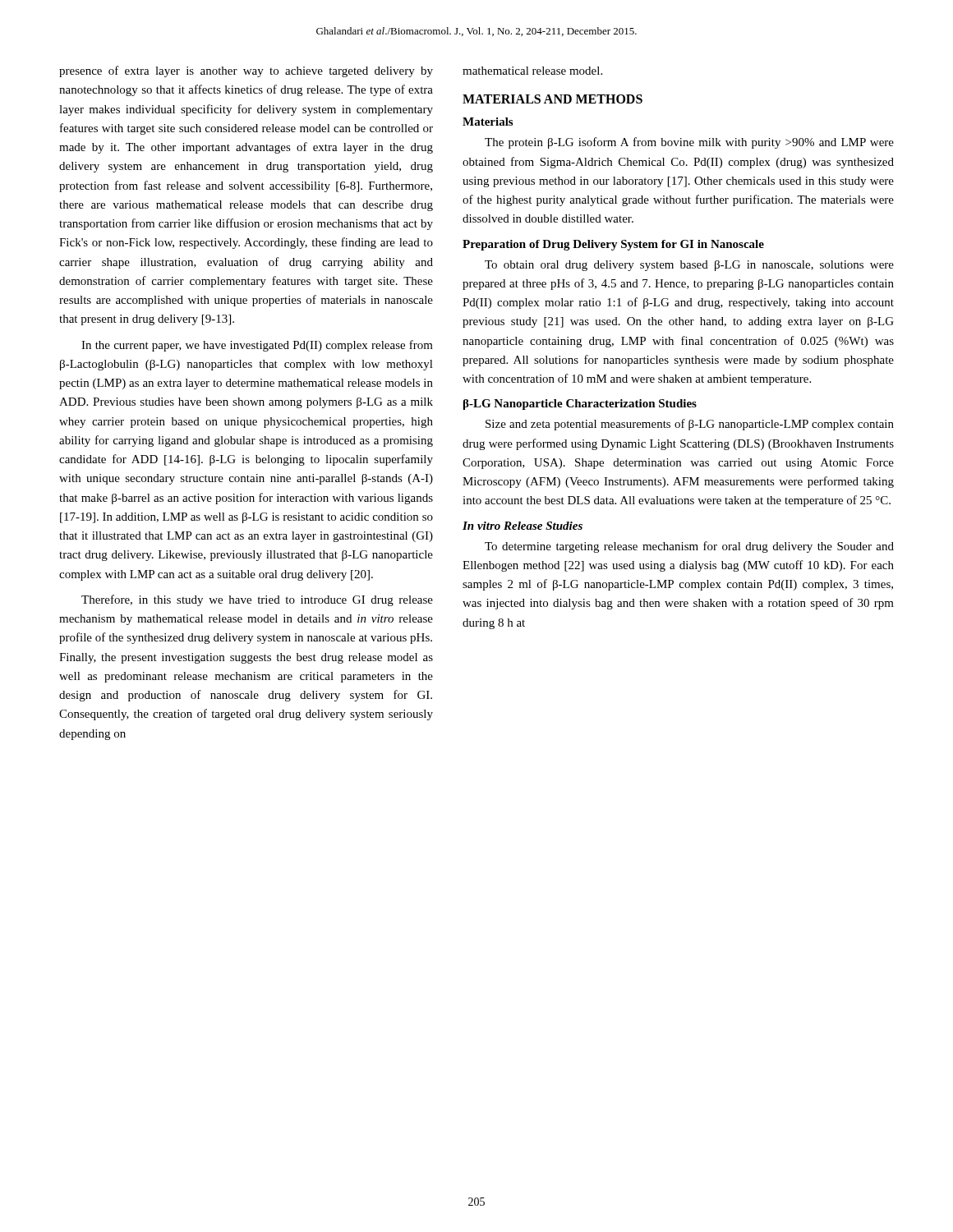Point to the block beginning "In the current paper, we"
The width and height of the screenshot is (953, 1232).
(246, 460)
